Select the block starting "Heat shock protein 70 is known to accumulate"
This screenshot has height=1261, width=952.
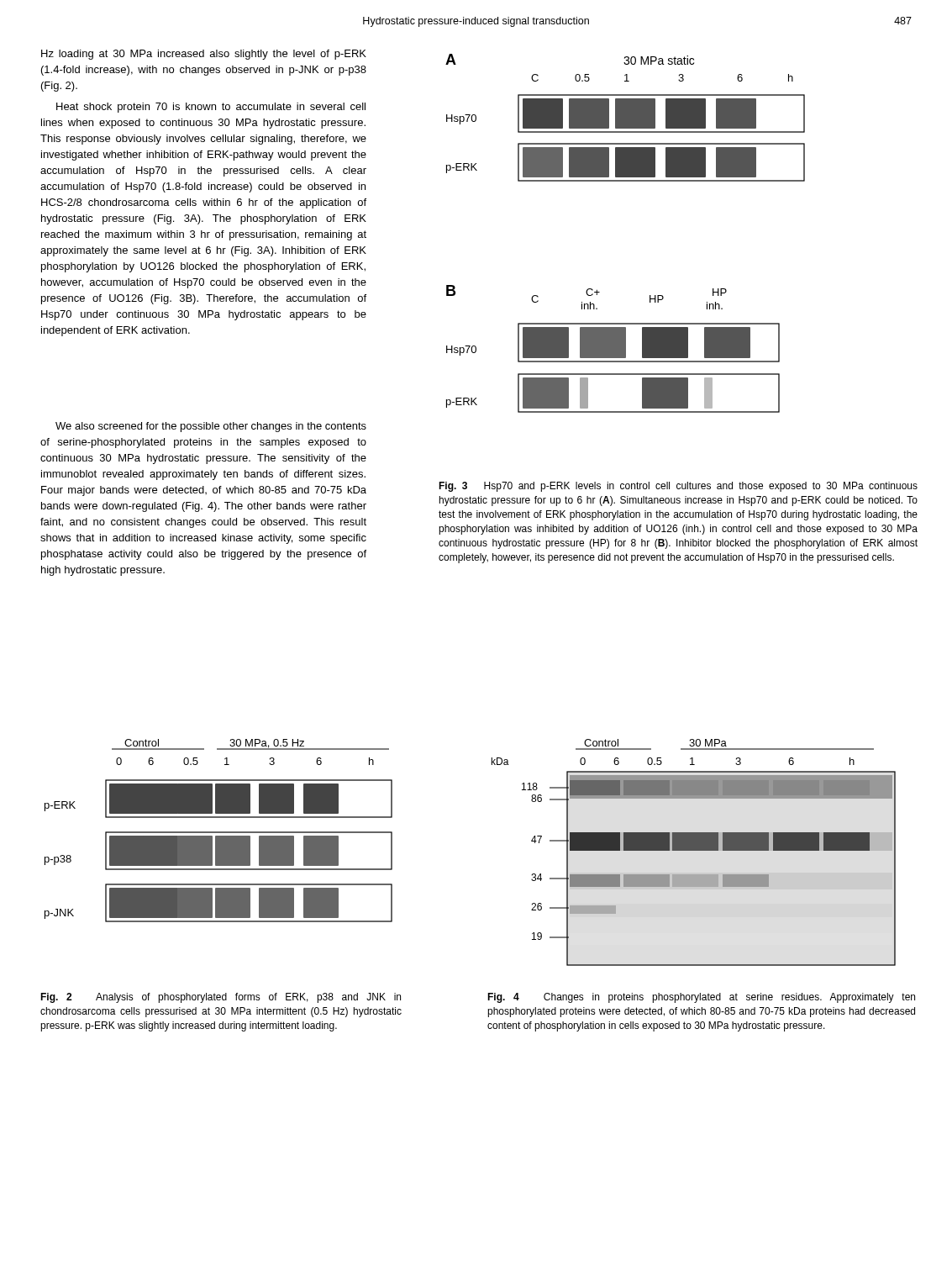click(x=203, y=219)
